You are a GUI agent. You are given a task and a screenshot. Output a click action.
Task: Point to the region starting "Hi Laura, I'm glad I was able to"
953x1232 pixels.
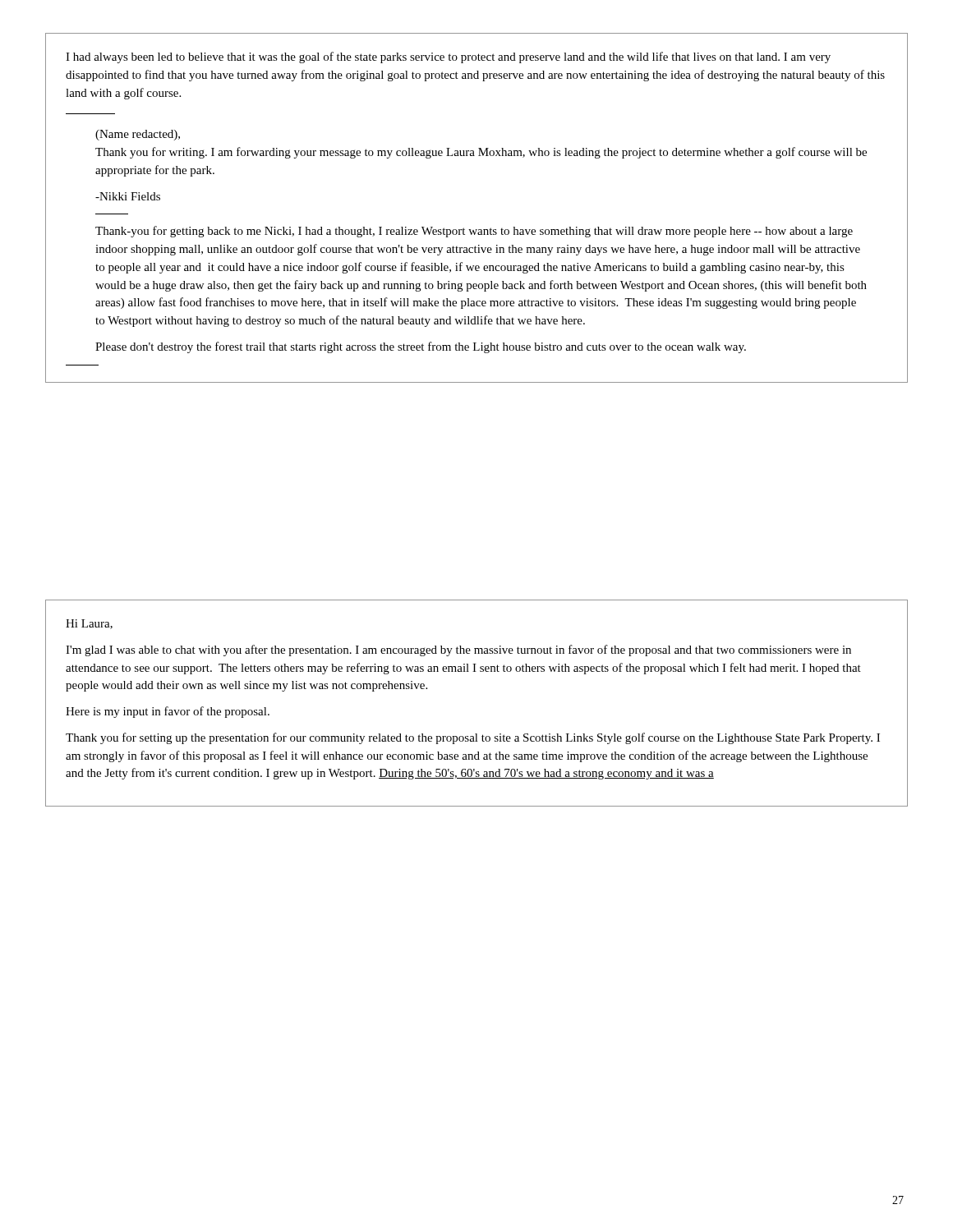pyautogui.click(x=89, y=624)
